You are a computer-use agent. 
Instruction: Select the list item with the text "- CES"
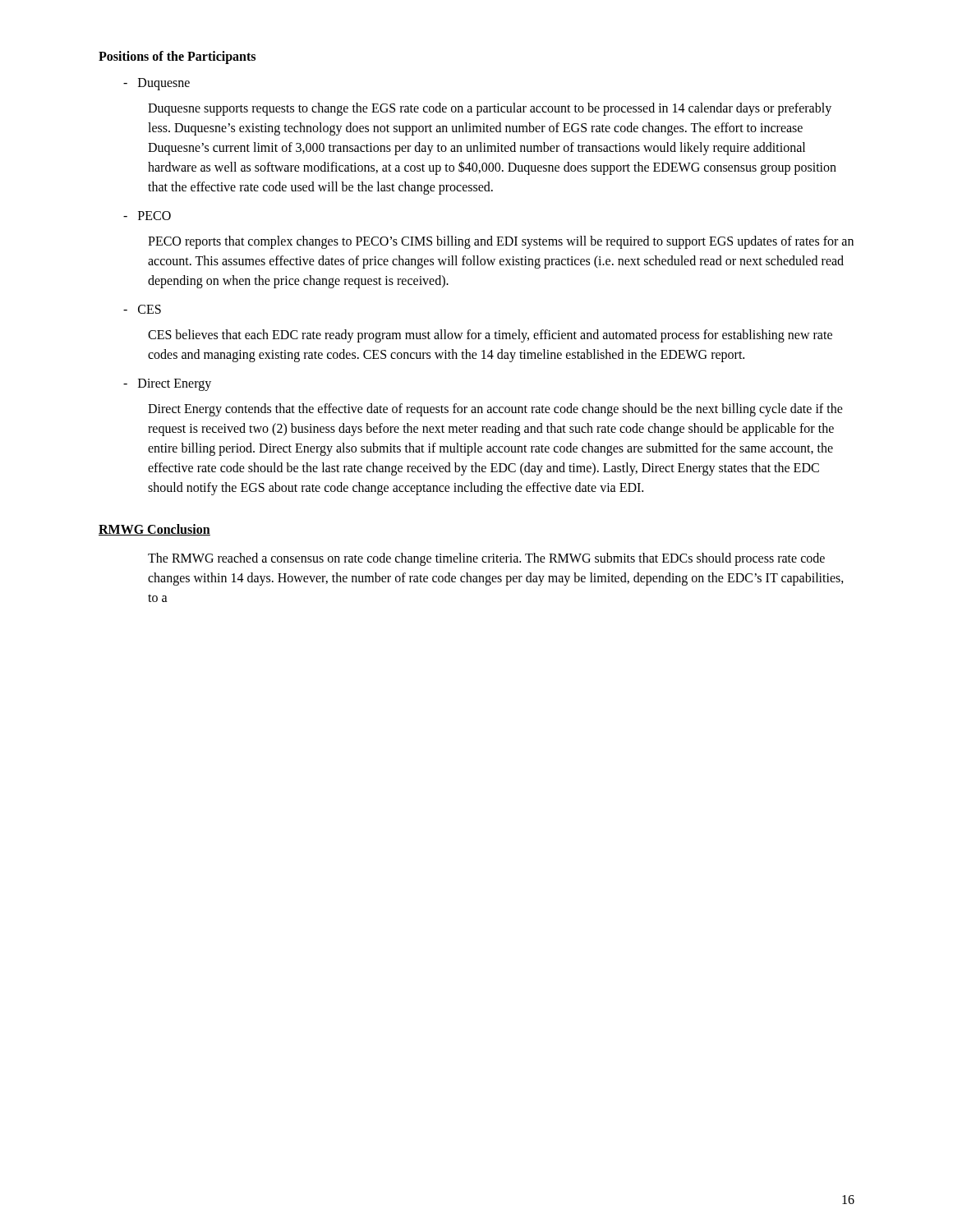(x=142, y=309)
